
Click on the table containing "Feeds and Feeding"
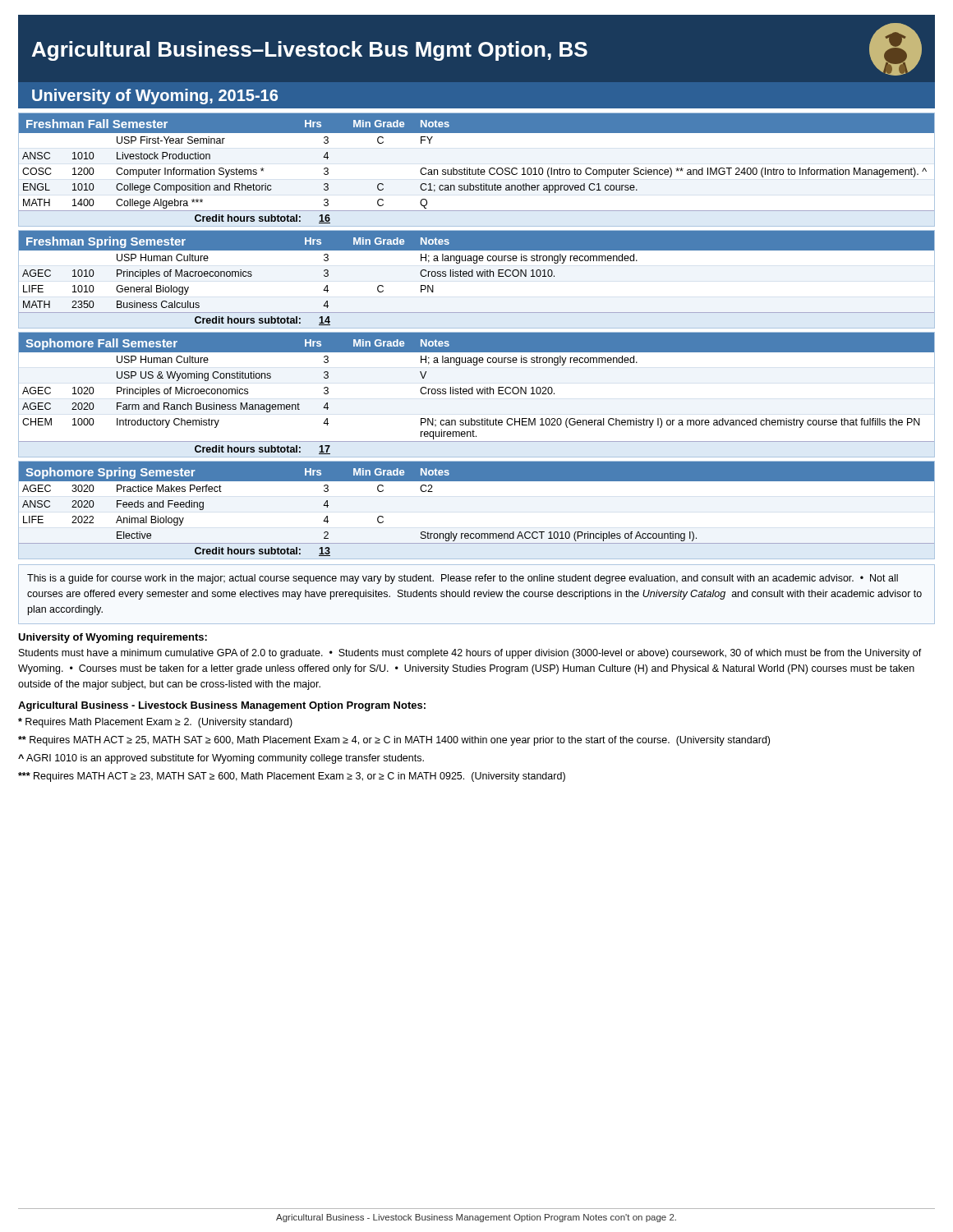click(476, 510)
